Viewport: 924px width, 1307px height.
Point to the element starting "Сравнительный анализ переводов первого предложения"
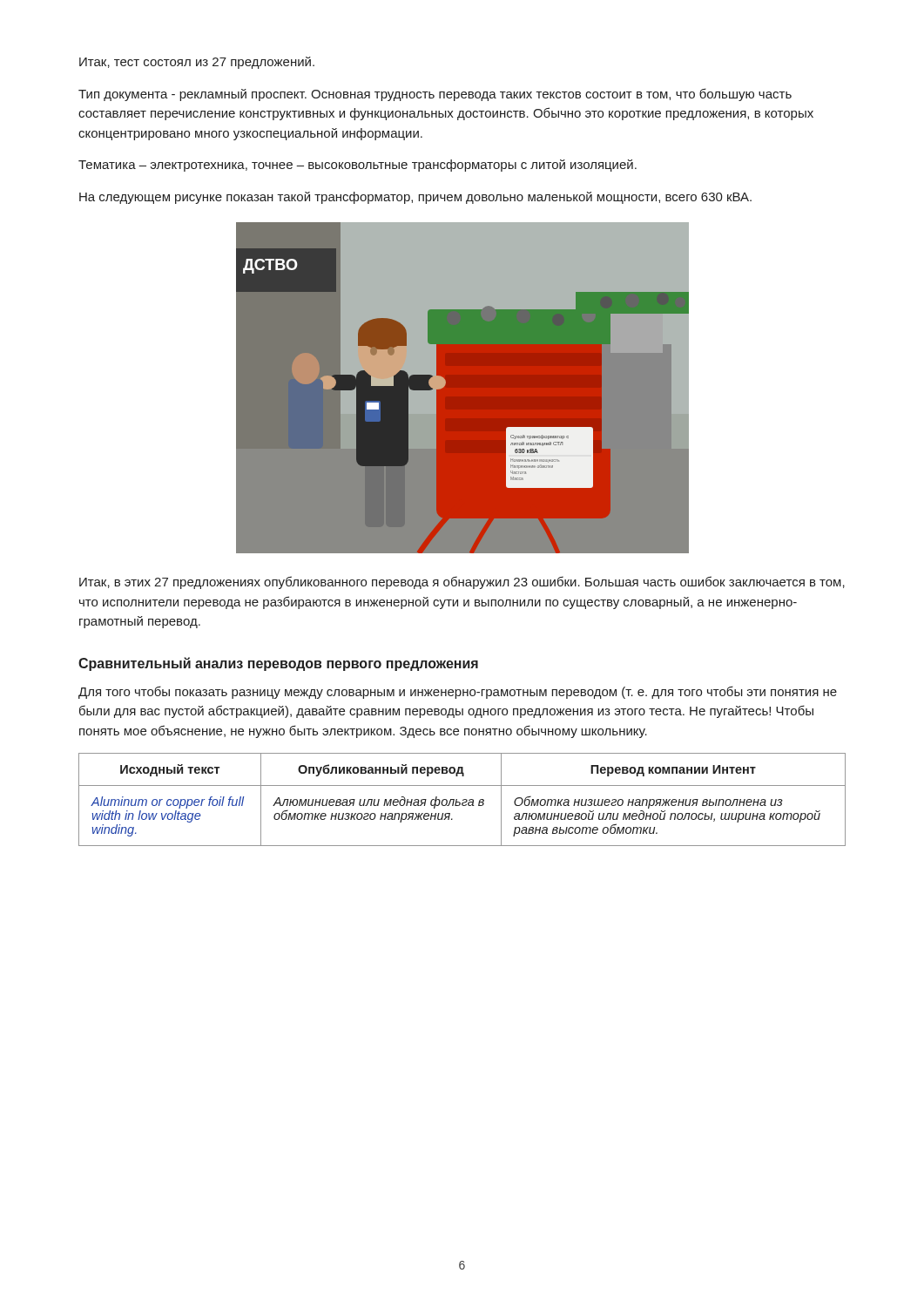coord(279,663)
